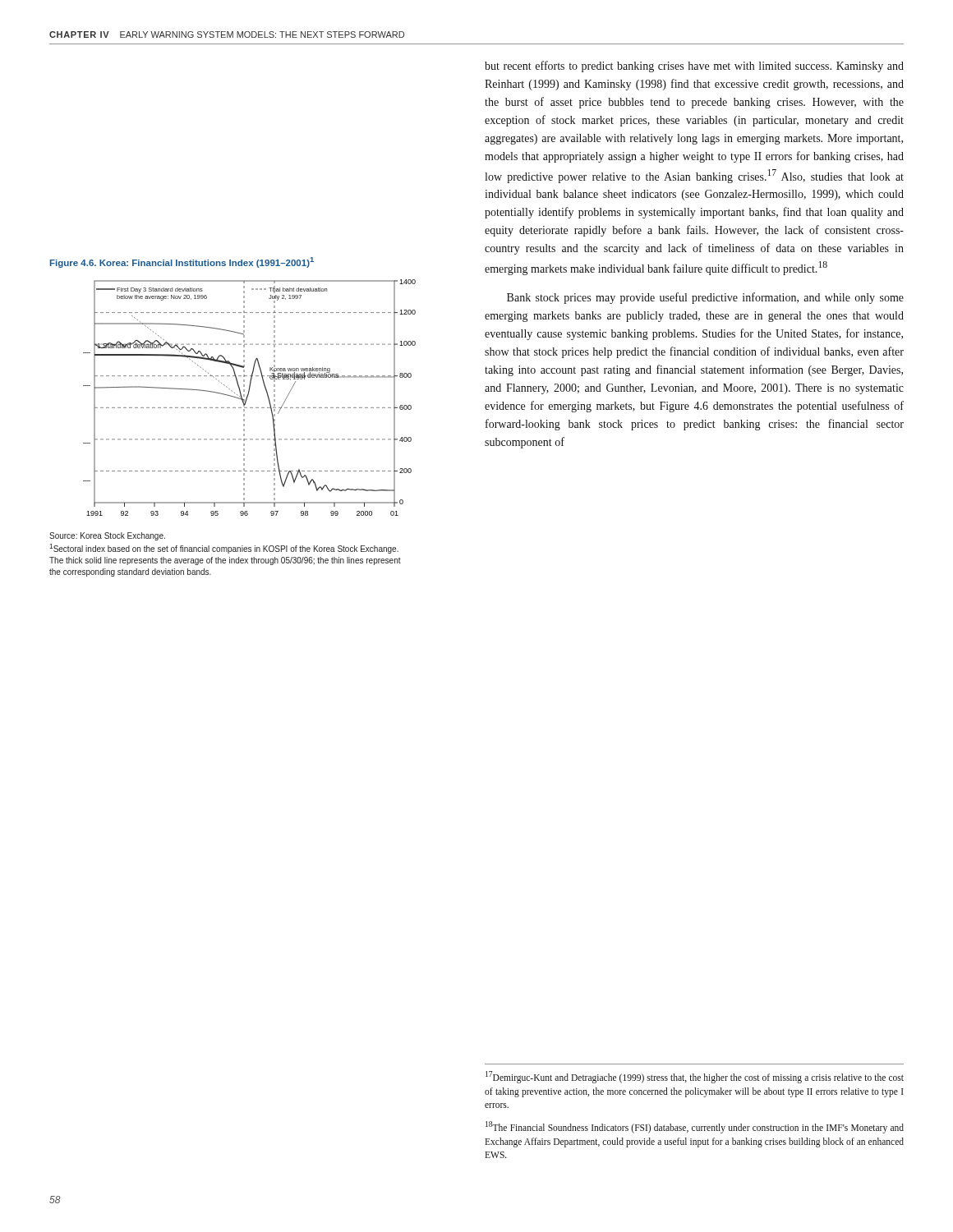Find the footnote with the text "18The Financial Soundness Indicators (FSI)"

(694, 1140)
